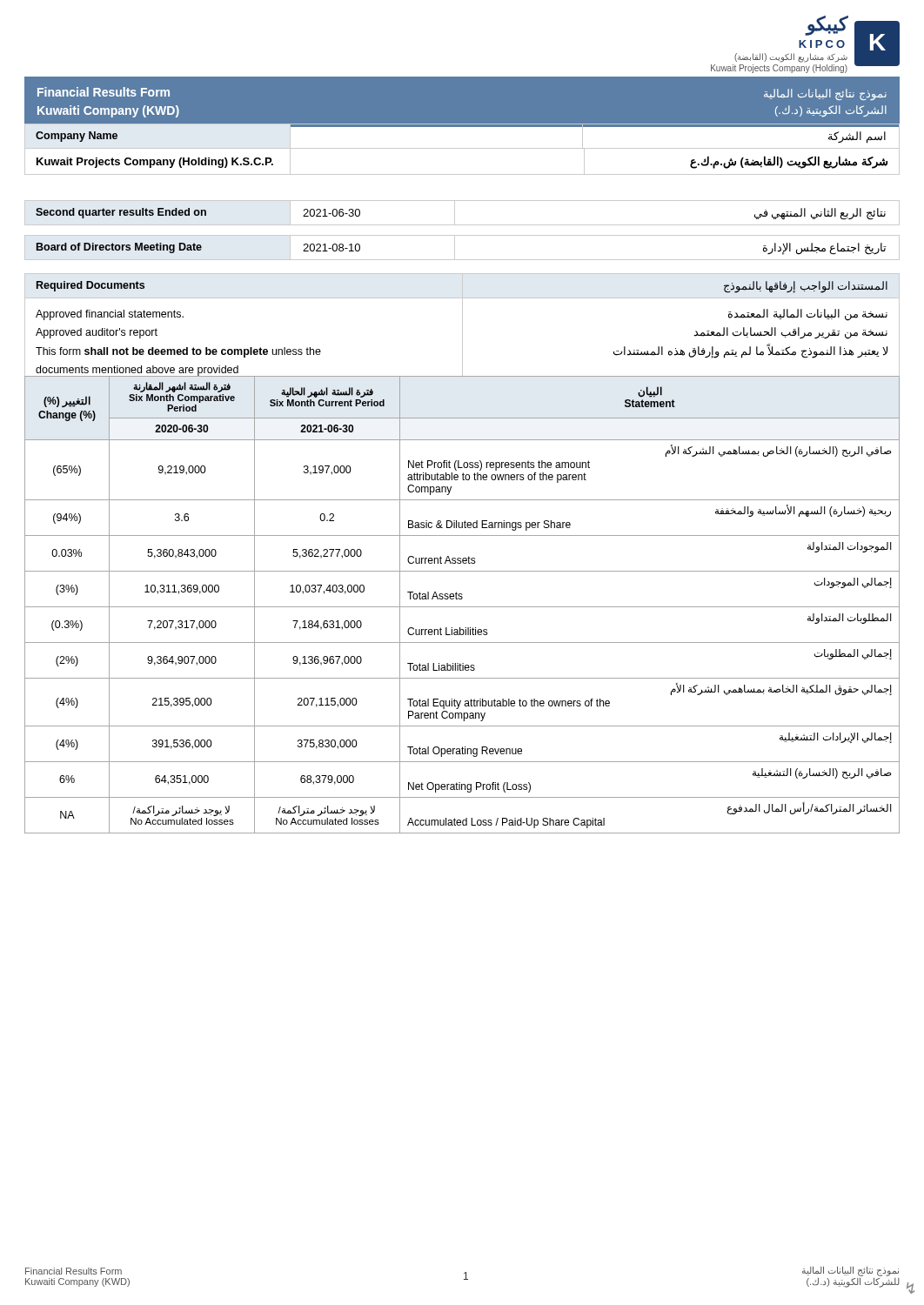Screen dimensions: 1305x924
Task: Click on the table containing "Required Documents المستندات الواجب إرفاقها"
Action: (x=462, y=330)
